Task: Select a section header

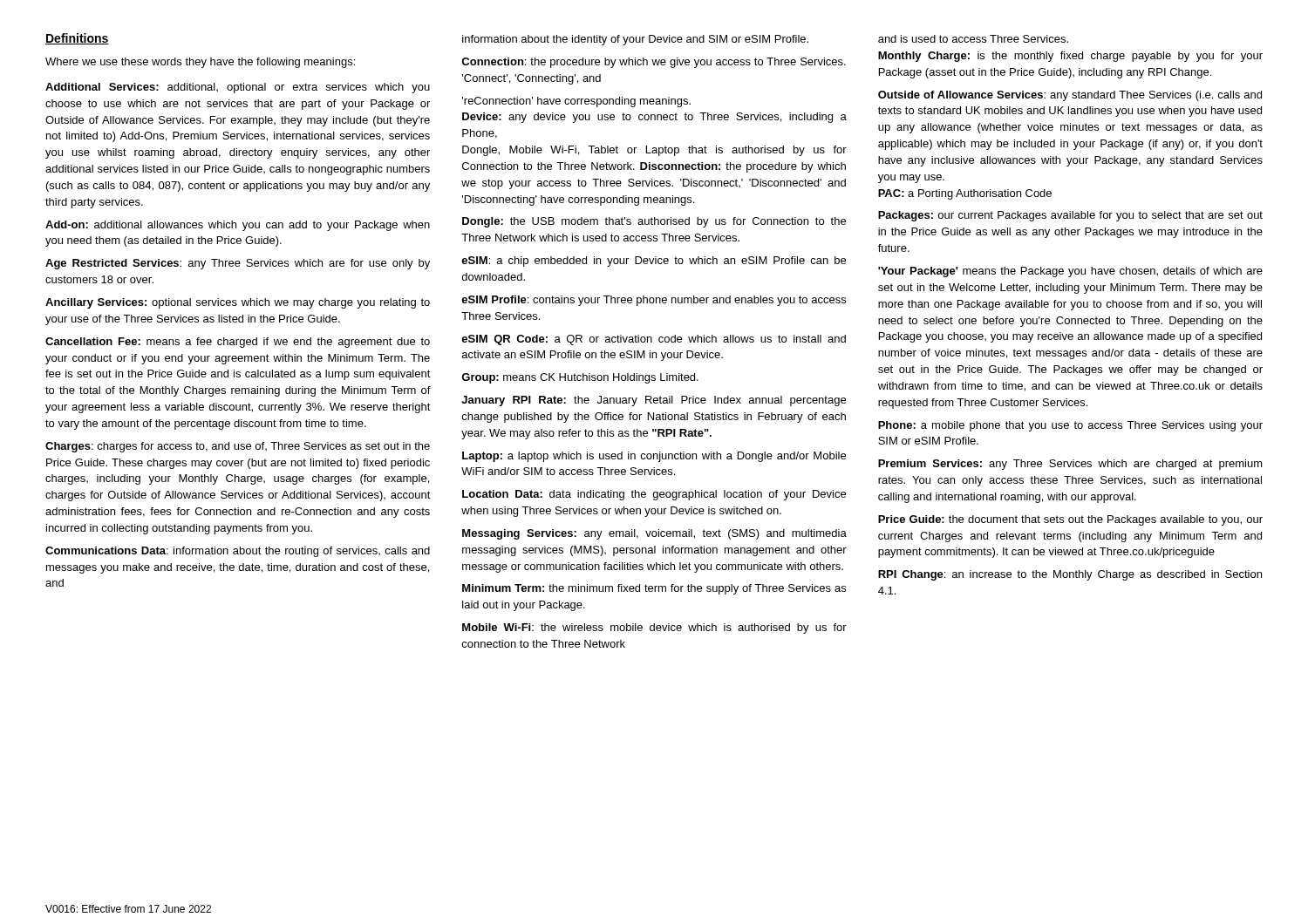Action: [x=77, y=38]
